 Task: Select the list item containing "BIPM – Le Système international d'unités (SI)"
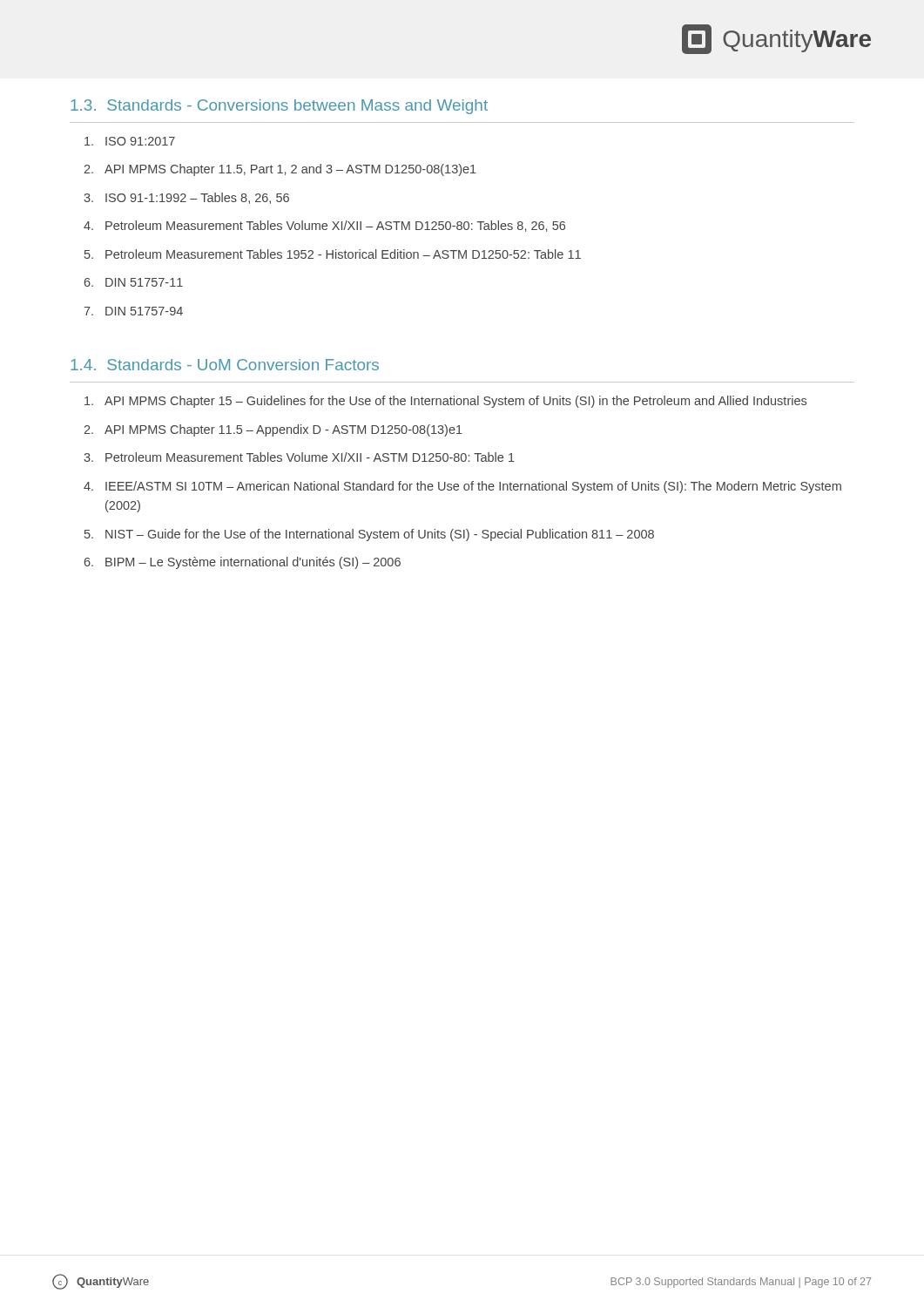pyautogui.click(x=253, y=563)
